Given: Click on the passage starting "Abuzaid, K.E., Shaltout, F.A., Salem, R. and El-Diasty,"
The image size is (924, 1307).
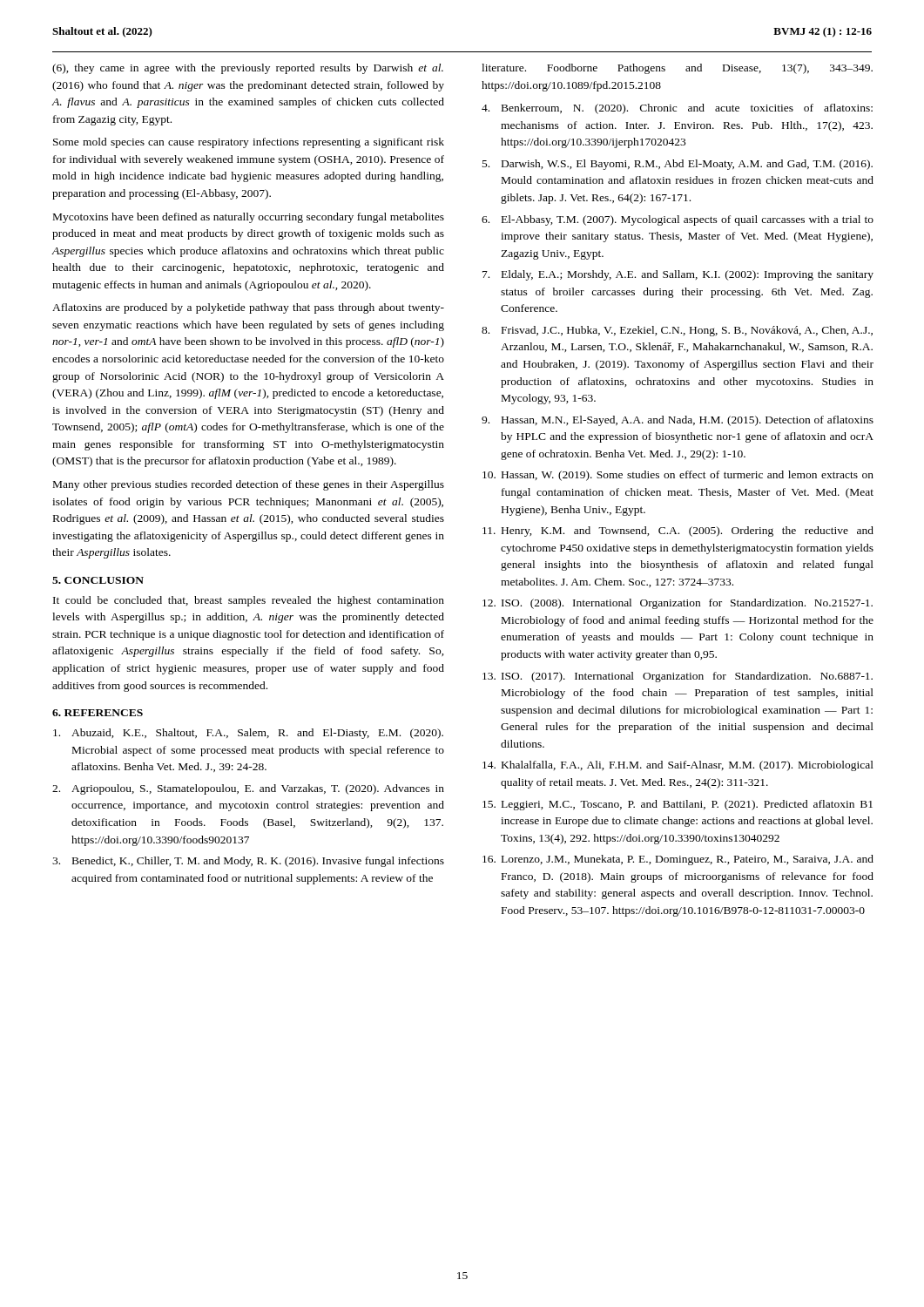Looking at the screenshot, I should pyautogui.click(x=248, y=750).
